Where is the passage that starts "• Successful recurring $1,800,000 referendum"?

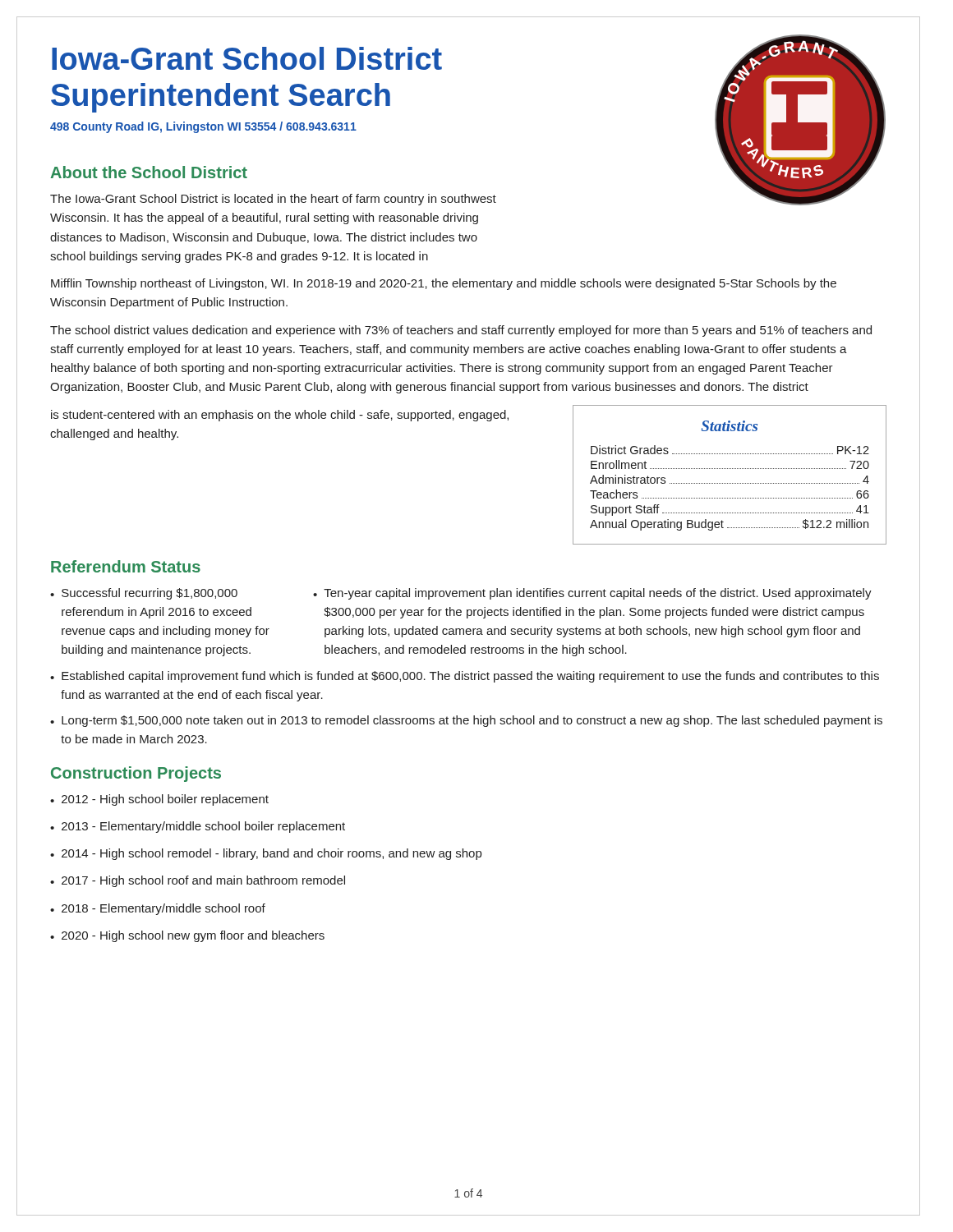pyautogui.click(x=173, y=621)
